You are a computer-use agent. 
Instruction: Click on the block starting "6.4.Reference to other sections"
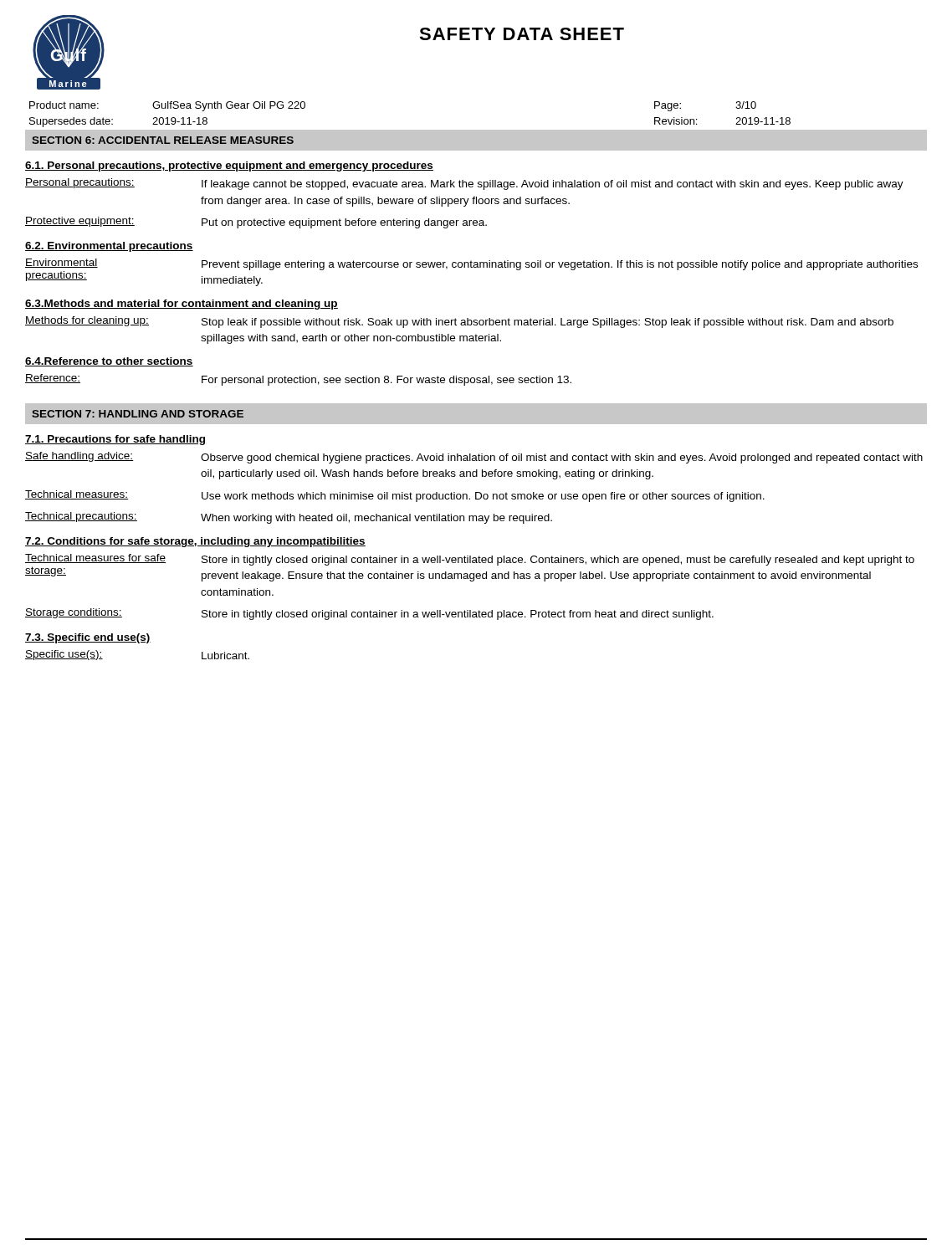109,361
